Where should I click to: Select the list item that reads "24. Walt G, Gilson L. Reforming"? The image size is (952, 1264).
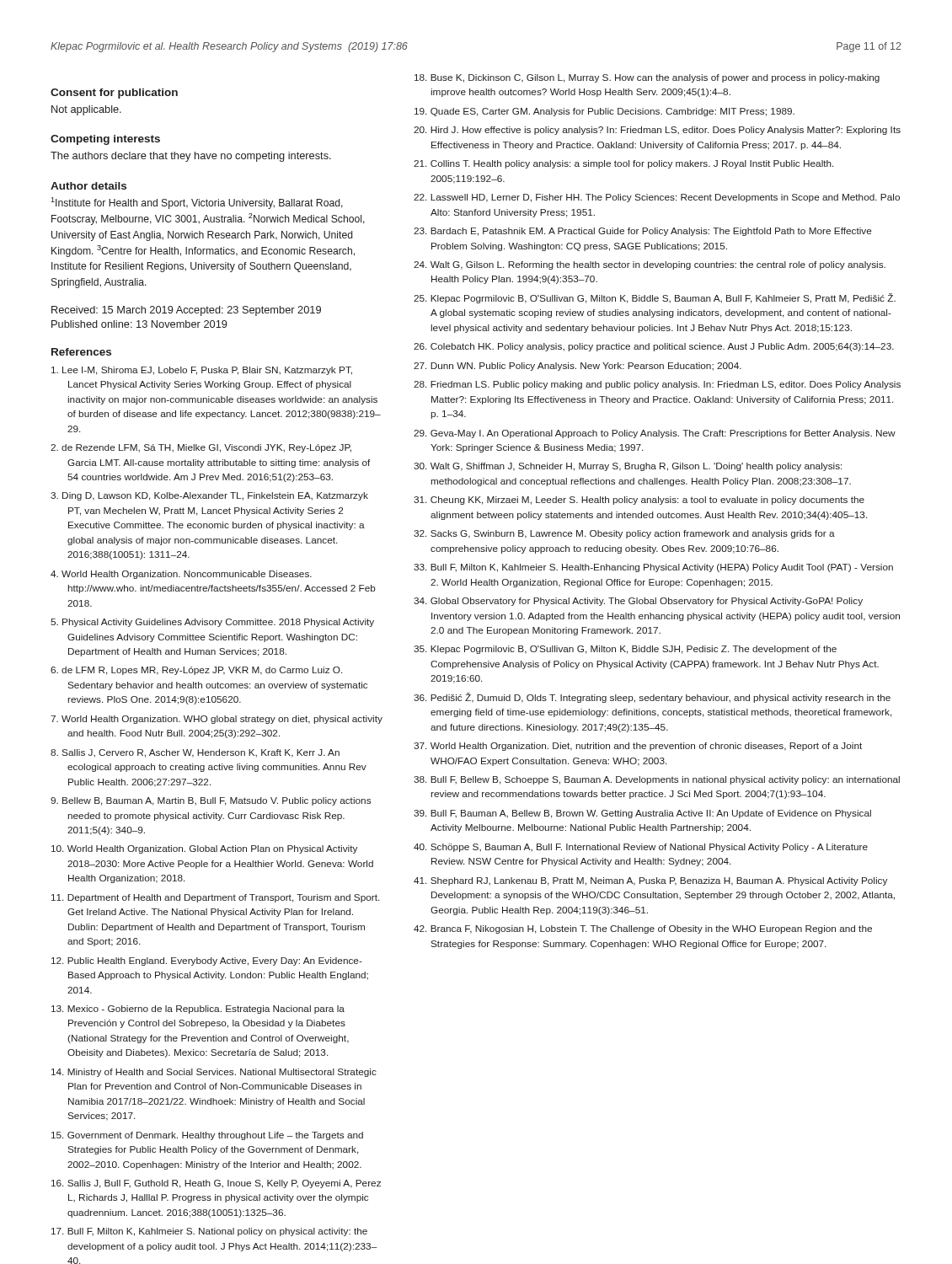(650, 272)
